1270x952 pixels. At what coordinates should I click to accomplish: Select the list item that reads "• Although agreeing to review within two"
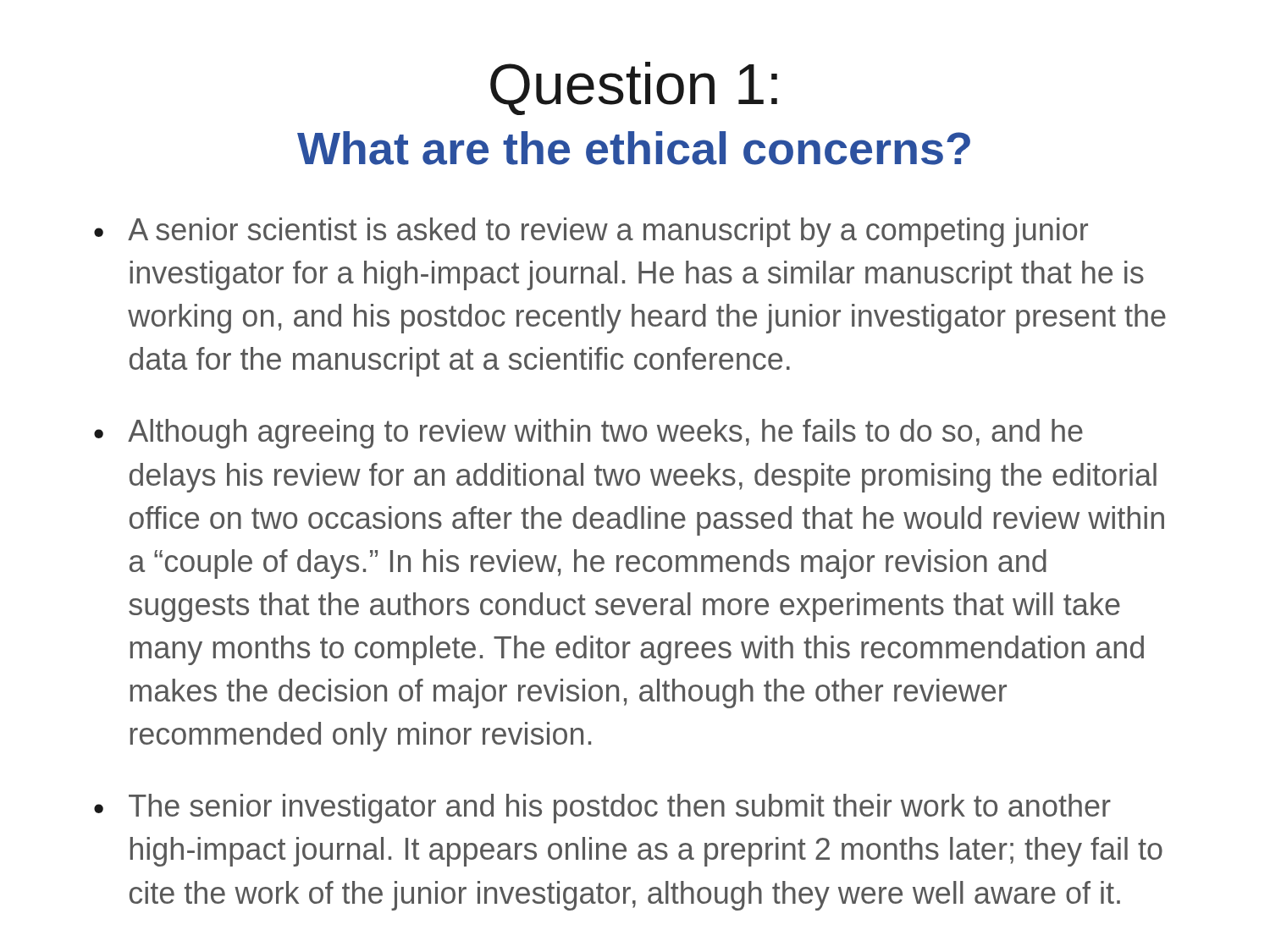[635, 583]
